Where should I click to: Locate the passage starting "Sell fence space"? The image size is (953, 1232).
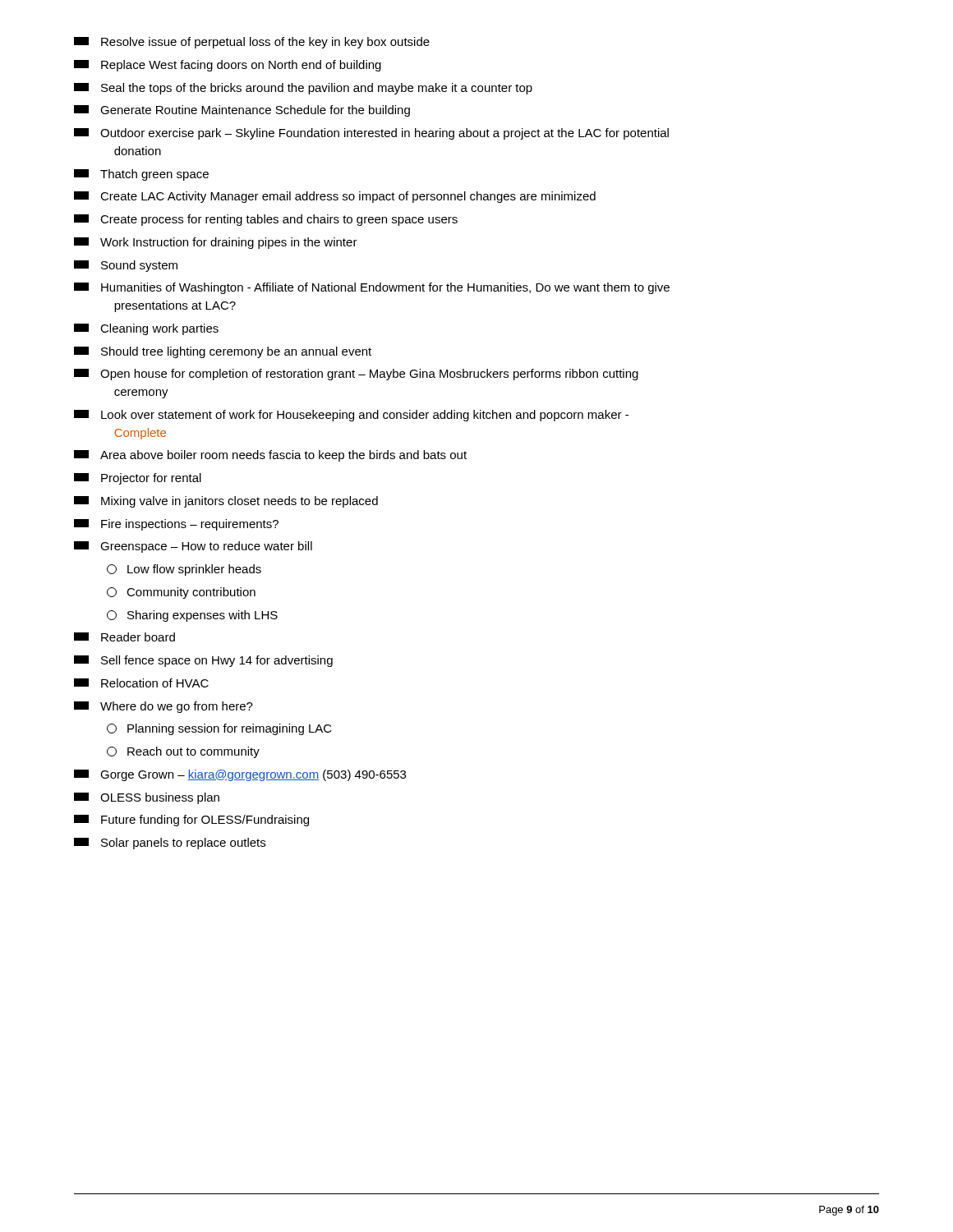click(203, 661)
